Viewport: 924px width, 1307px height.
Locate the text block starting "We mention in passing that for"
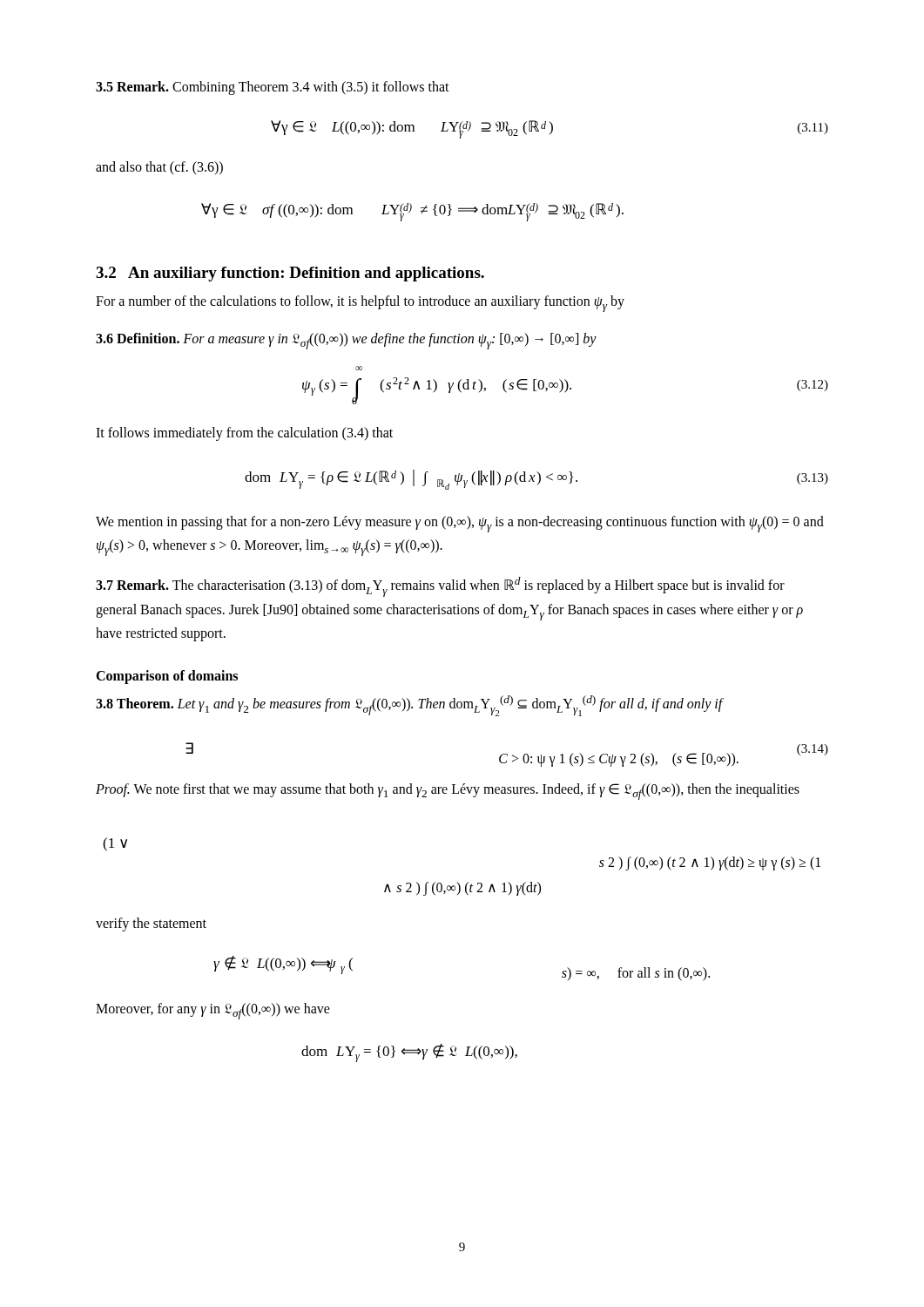point(460,535)
